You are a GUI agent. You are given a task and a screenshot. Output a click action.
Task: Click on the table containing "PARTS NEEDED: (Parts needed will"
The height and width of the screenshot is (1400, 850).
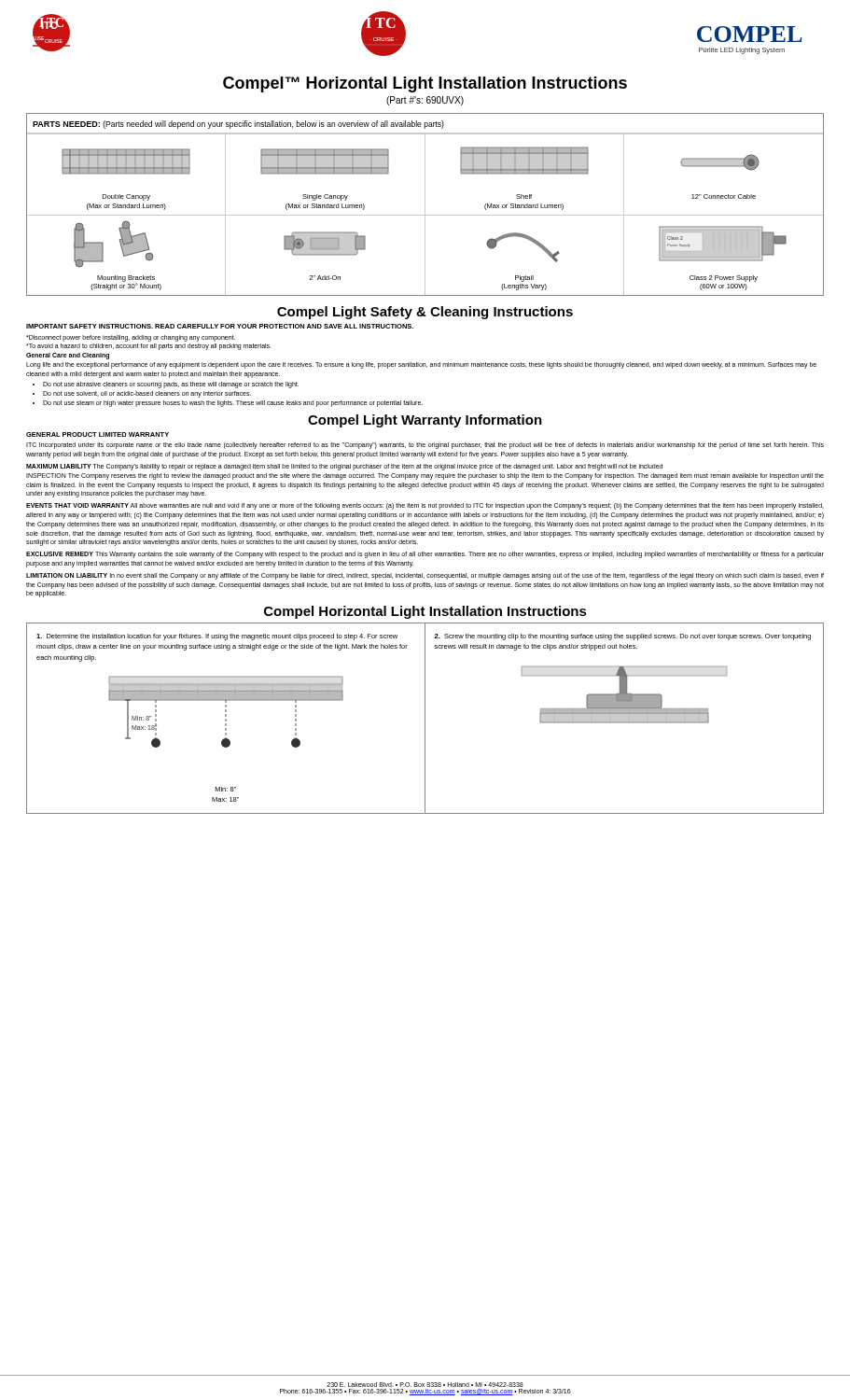pyautogui.click(x=425, y=204)
